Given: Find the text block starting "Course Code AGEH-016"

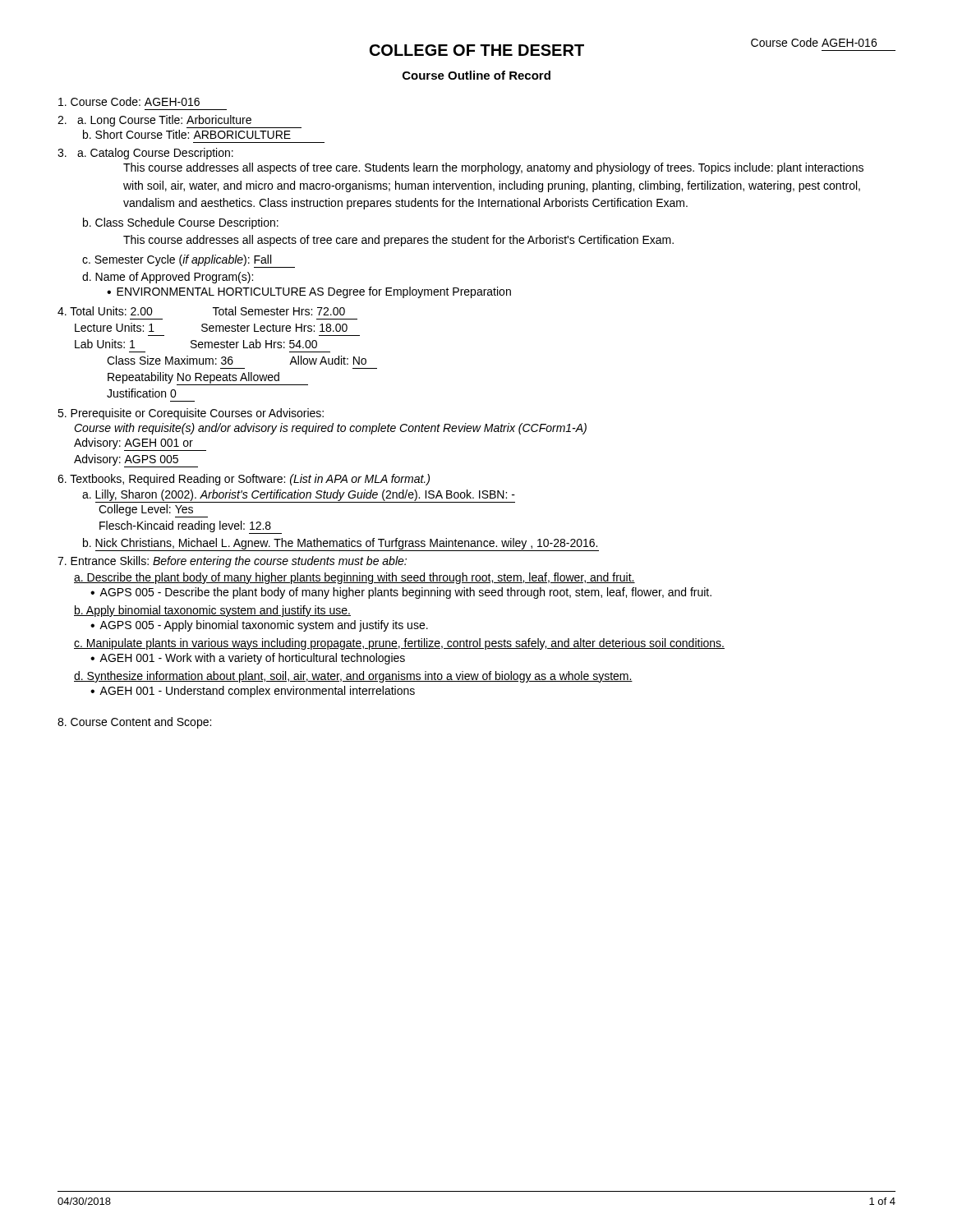Looking at the screenshot, I should click(x=823, y=43).
